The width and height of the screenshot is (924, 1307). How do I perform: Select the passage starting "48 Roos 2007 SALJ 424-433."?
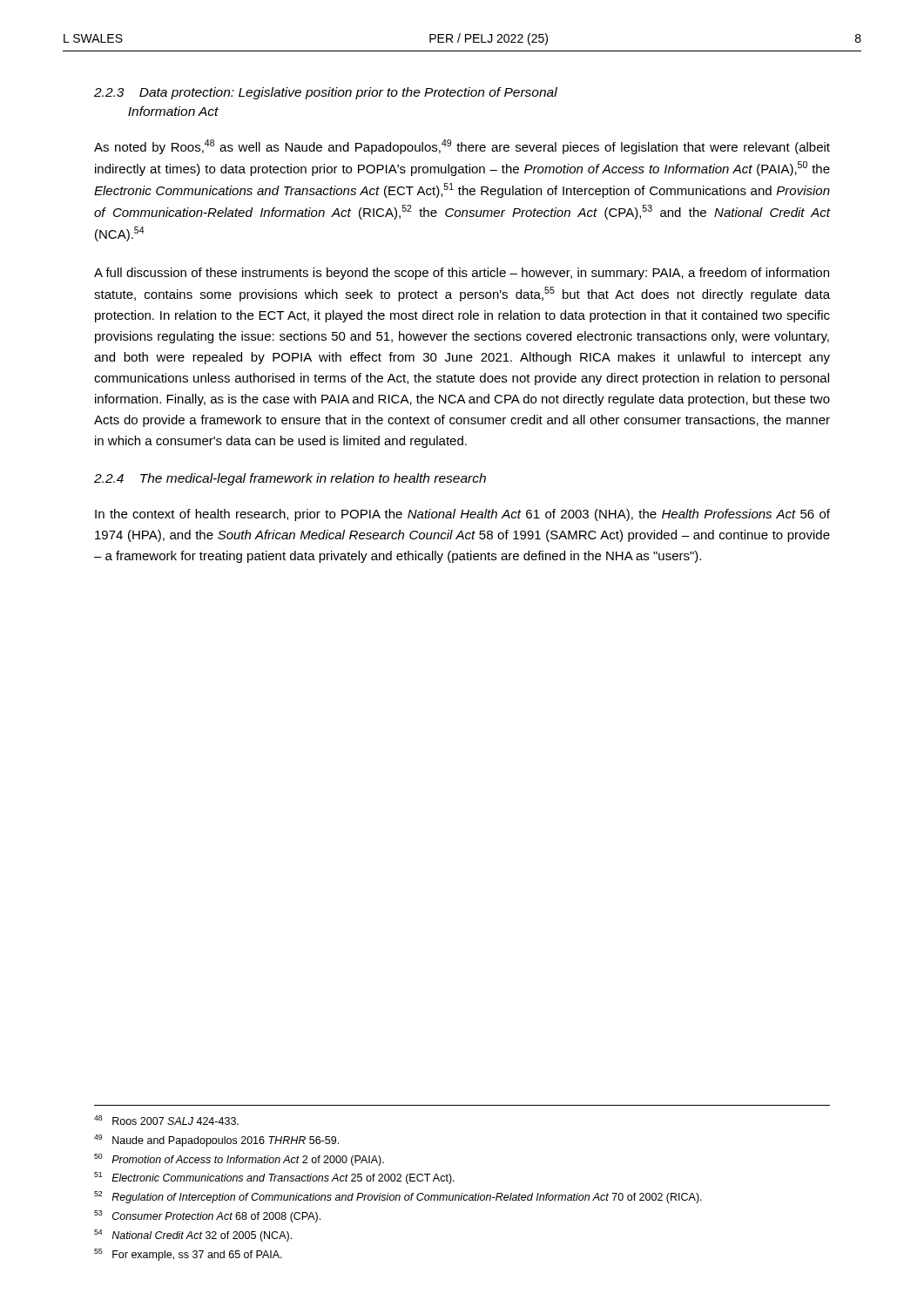tap(167, 1120)
